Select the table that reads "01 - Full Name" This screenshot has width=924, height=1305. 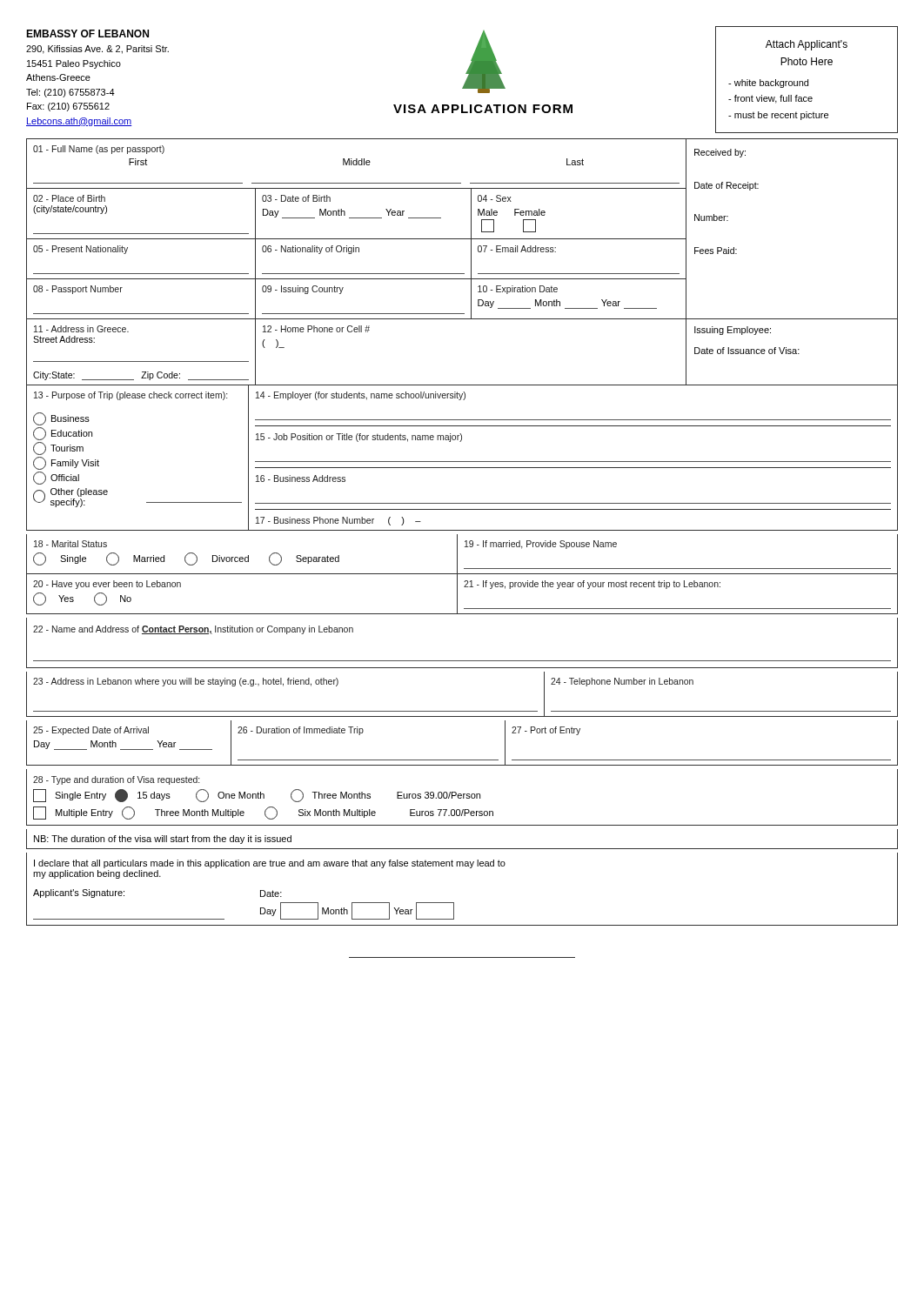[462, 532]
